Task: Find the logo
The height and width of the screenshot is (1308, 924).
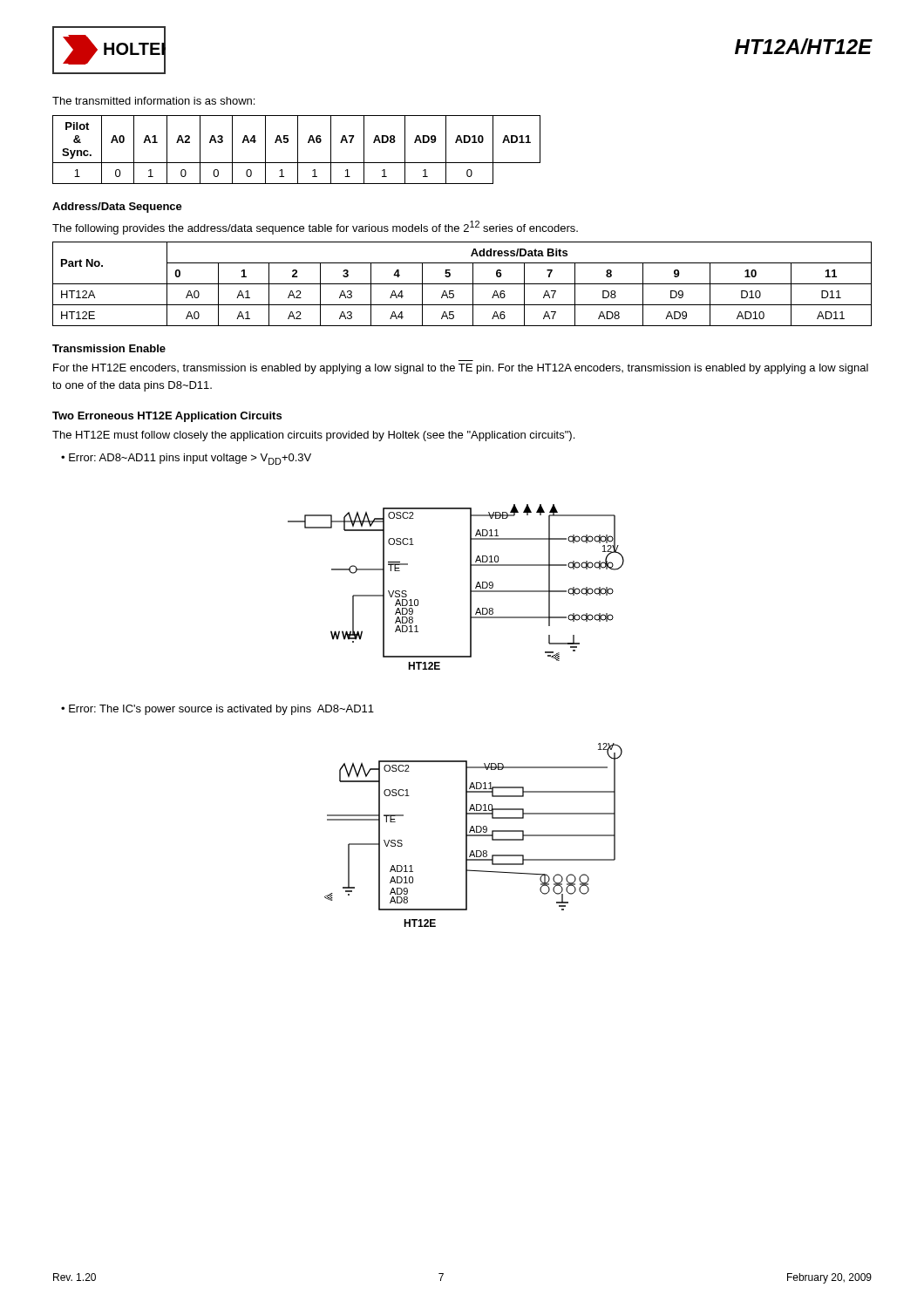Action: [x=109, y=51]
